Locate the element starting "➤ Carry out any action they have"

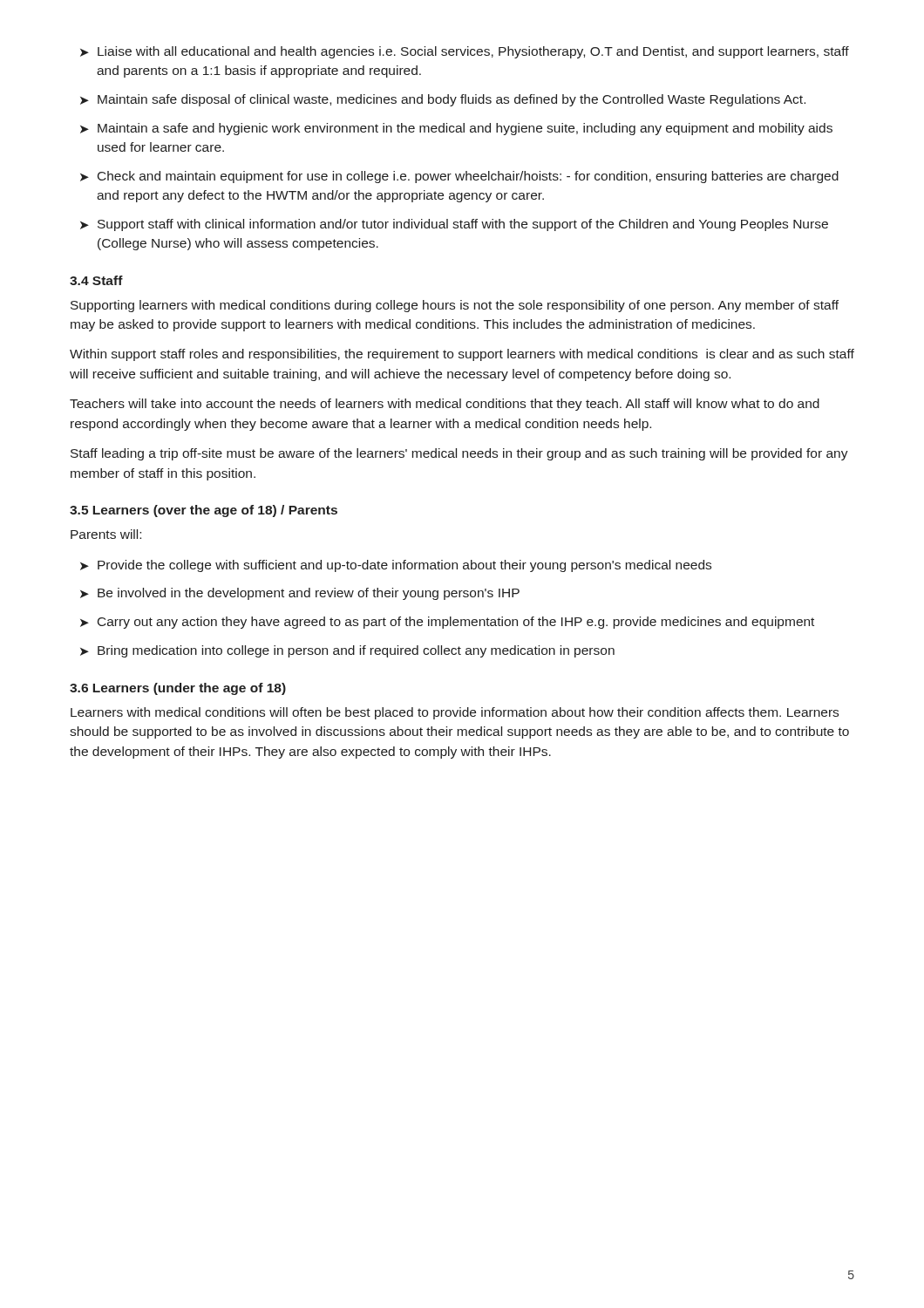[x=446, y=622]
